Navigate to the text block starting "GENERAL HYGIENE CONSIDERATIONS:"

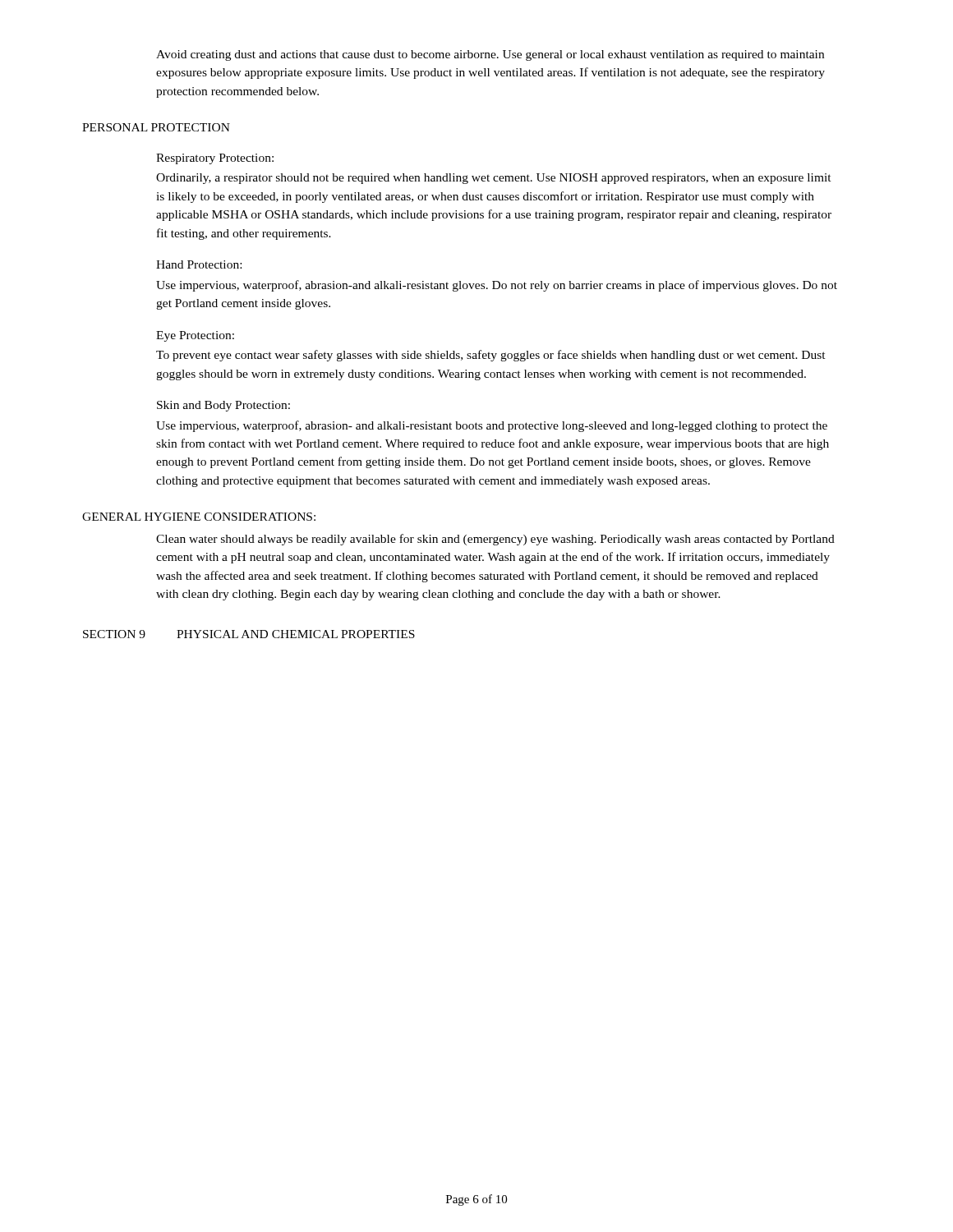pyautogui.click(x=199, y=517)
